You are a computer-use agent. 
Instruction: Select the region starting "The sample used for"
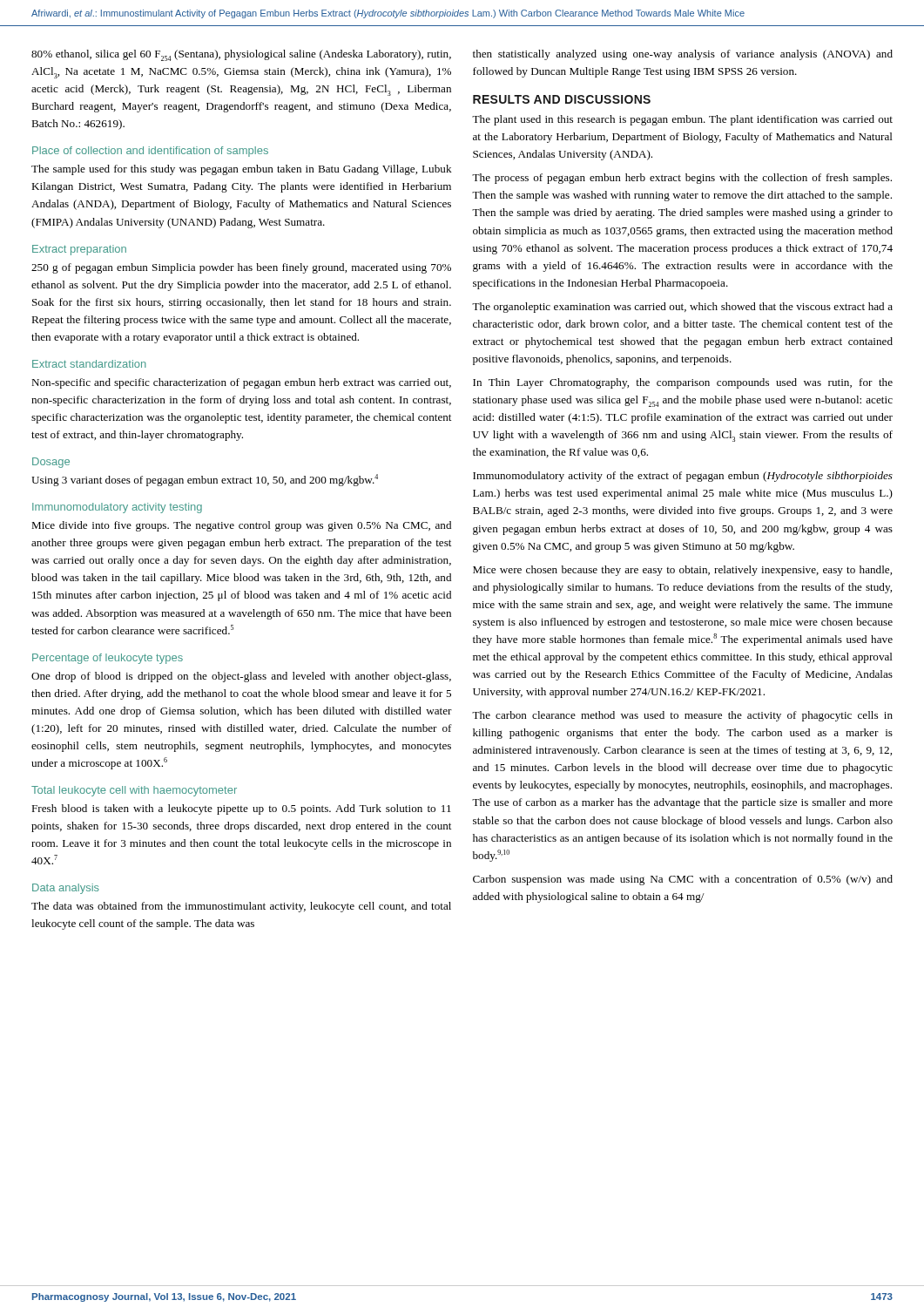241,196
